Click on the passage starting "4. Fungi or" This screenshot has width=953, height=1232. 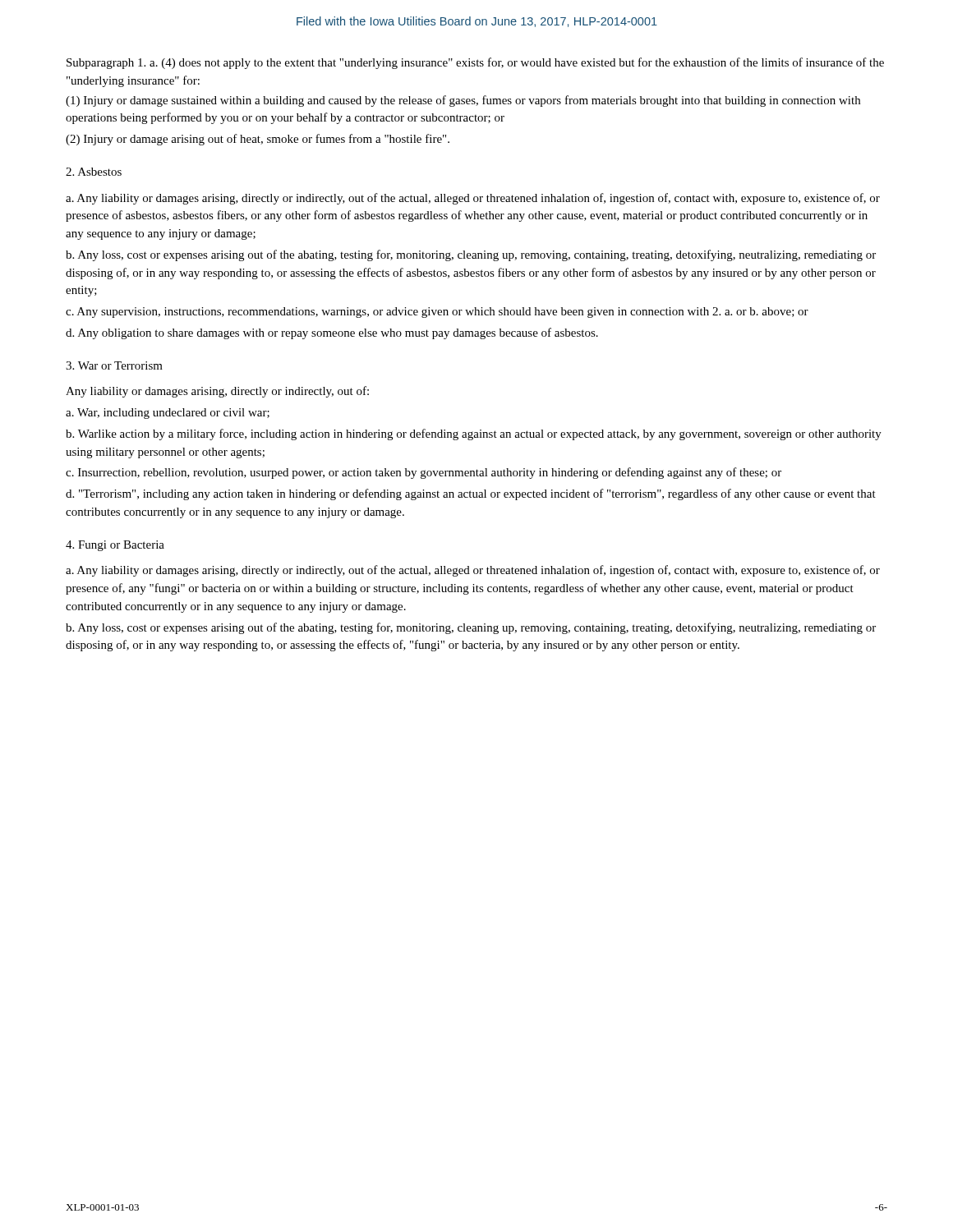[115, 544]
